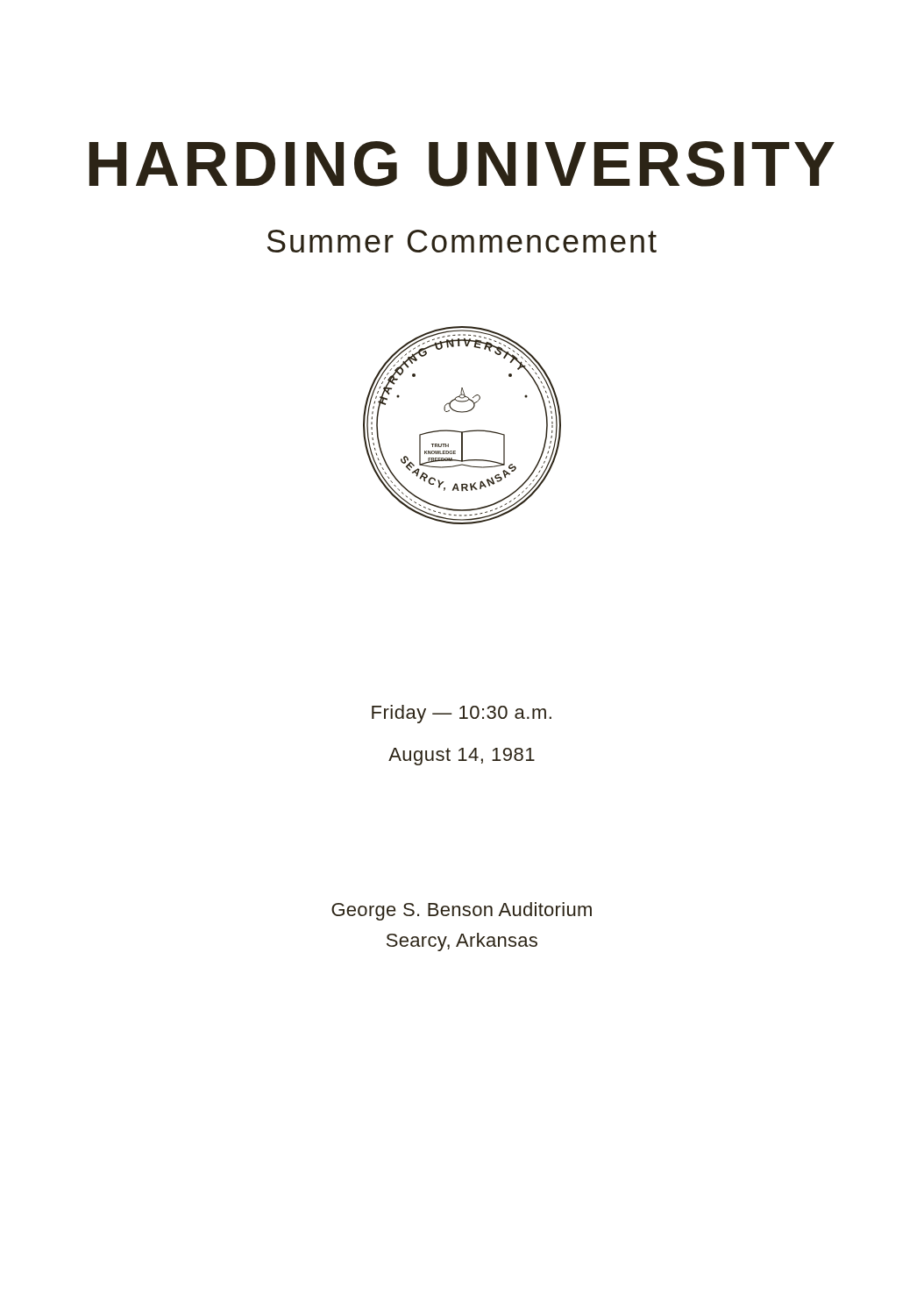Locate the passage starting "Summer Commencement"

pos(462,242)
